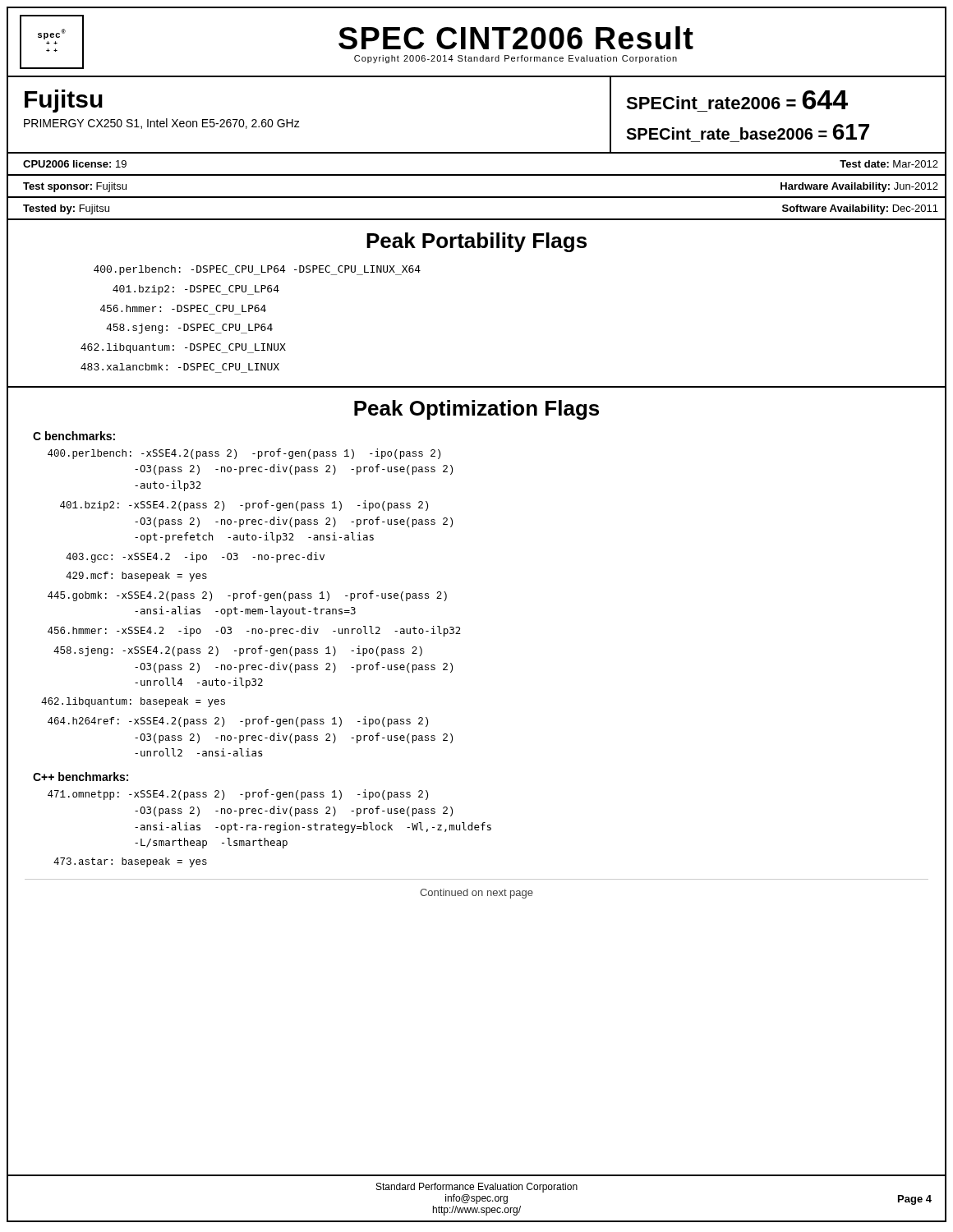Click on the list item containing "400.perlbench: -xSSE4.2(pass 2) -prof-gen(pass 1)"
This screenshot has height=1232, width=953.
(x=248, y=469)
